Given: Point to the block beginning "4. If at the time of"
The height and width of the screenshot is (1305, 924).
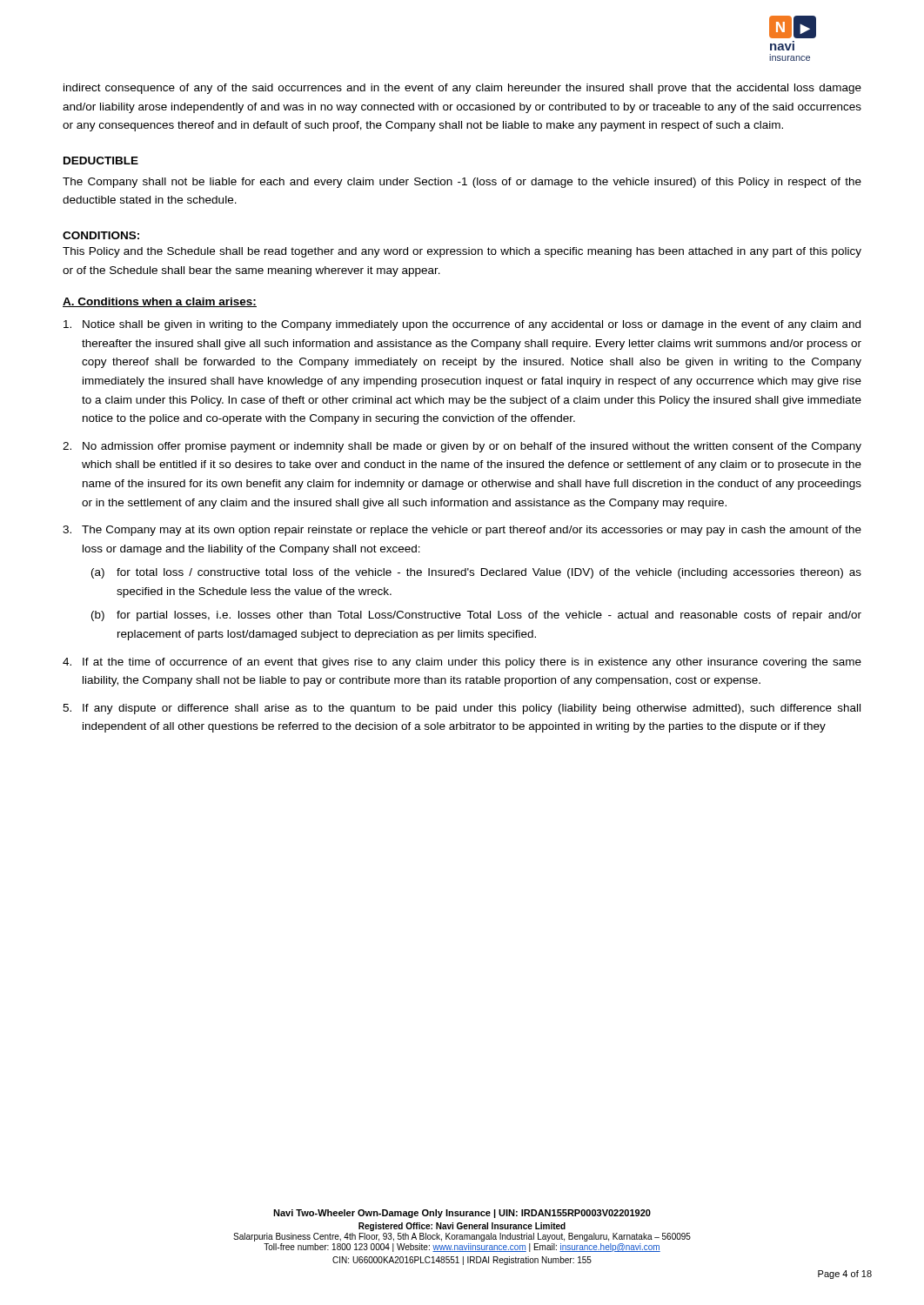Looking at the screenshot, I should (462, 671).
